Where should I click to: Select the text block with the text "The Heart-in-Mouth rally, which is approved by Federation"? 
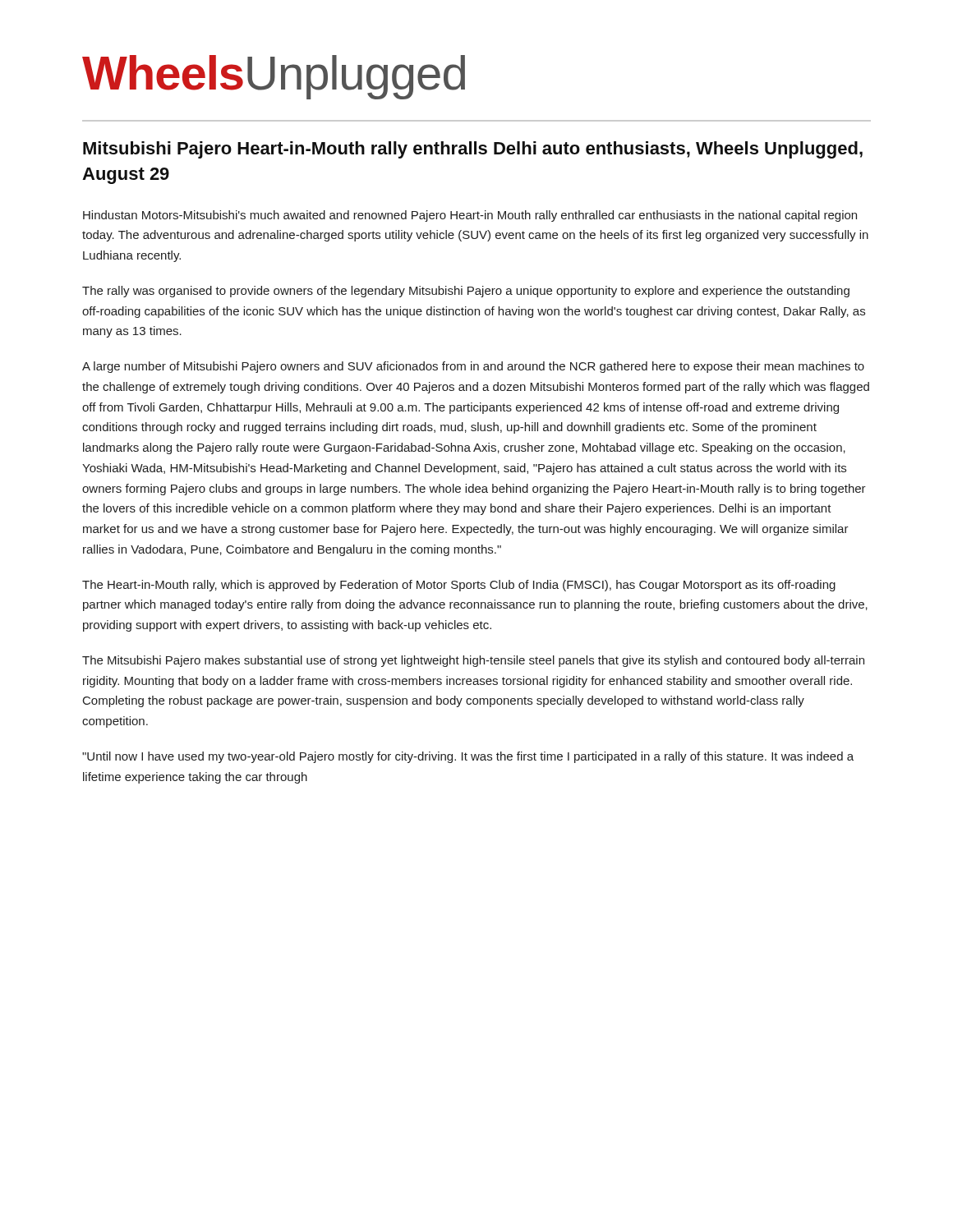(475, 604)
